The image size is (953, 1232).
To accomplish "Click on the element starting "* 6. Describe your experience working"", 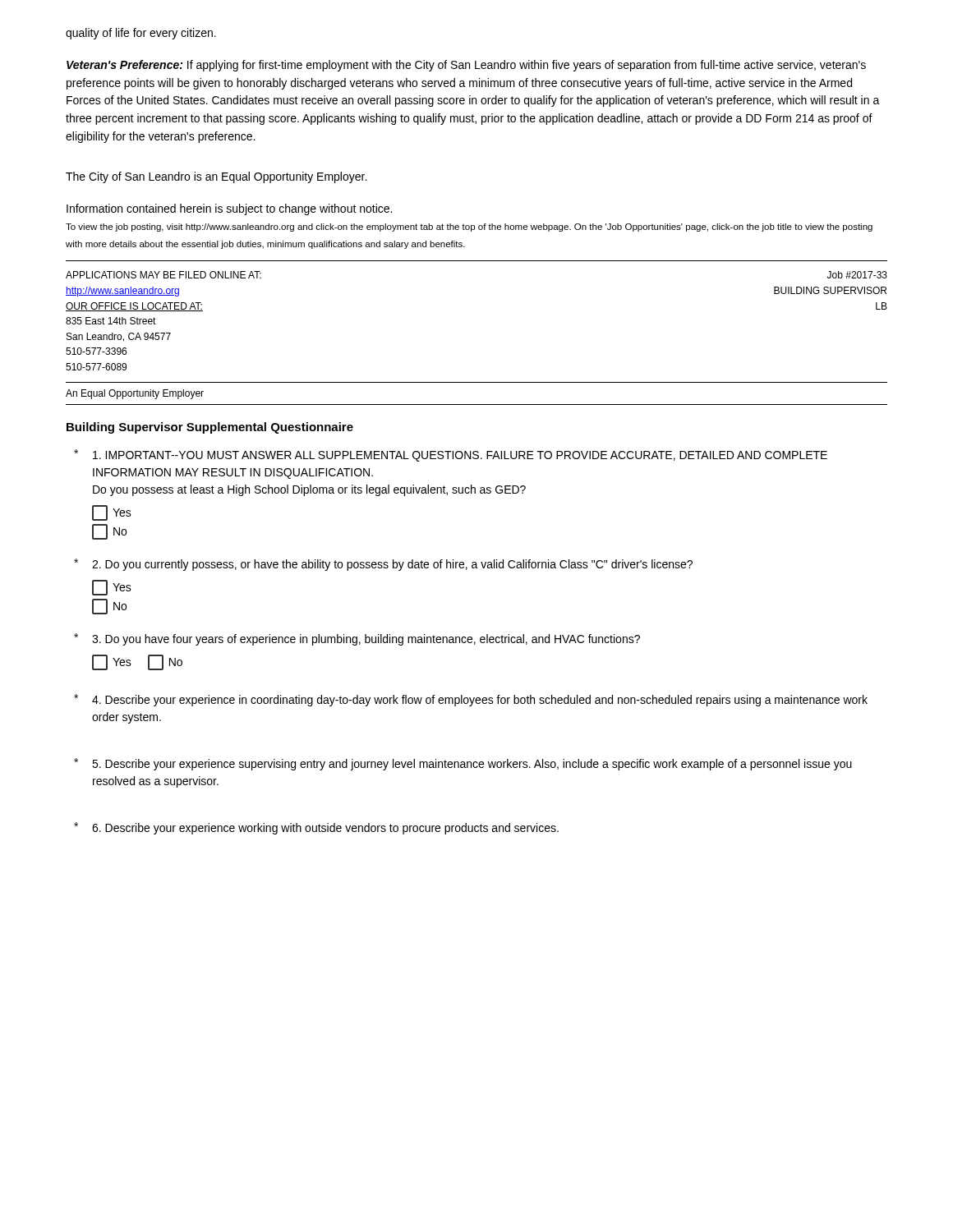I will tap(481, 828).
